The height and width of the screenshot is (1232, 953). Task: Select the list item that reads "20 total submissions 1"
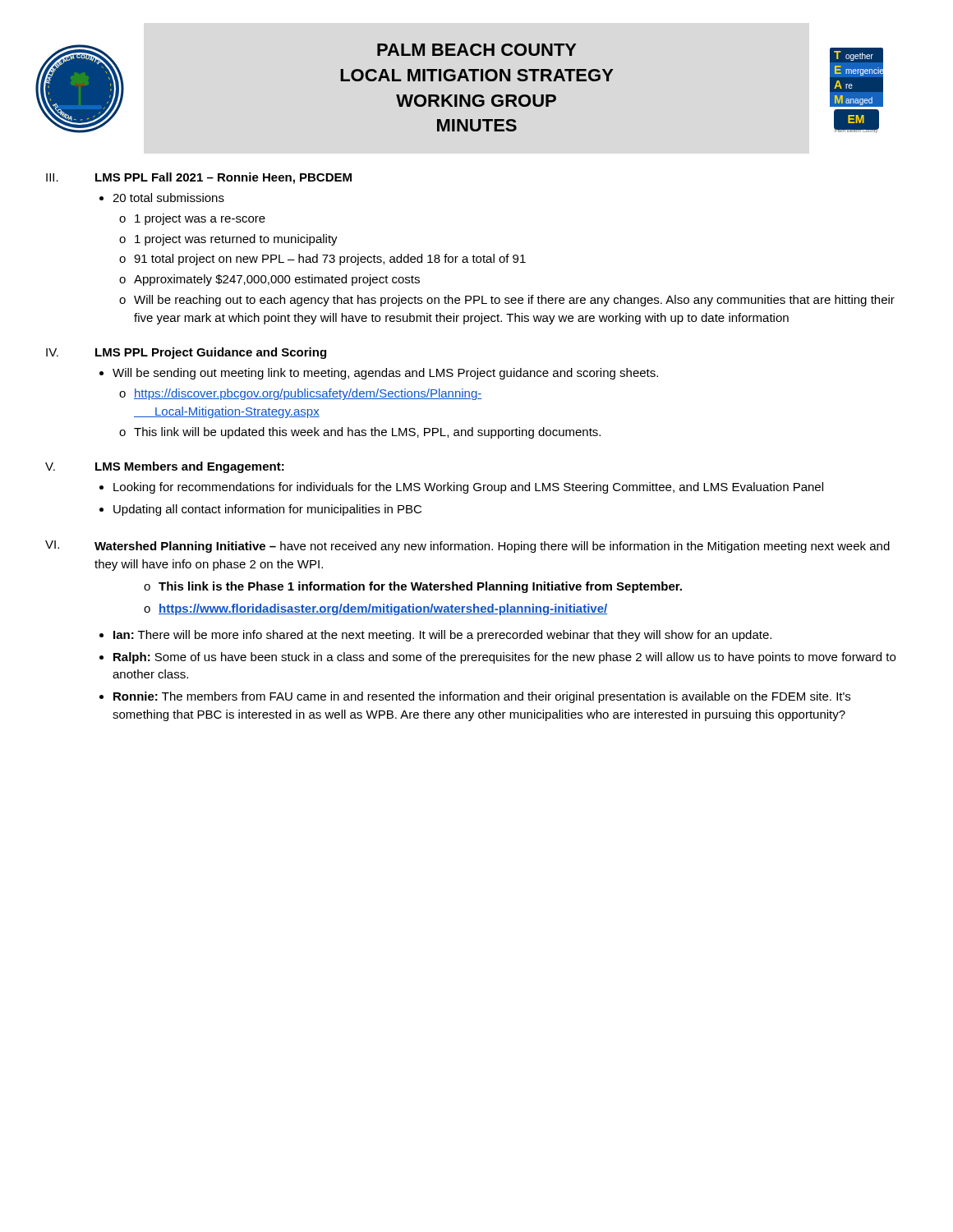pos(510,259)
